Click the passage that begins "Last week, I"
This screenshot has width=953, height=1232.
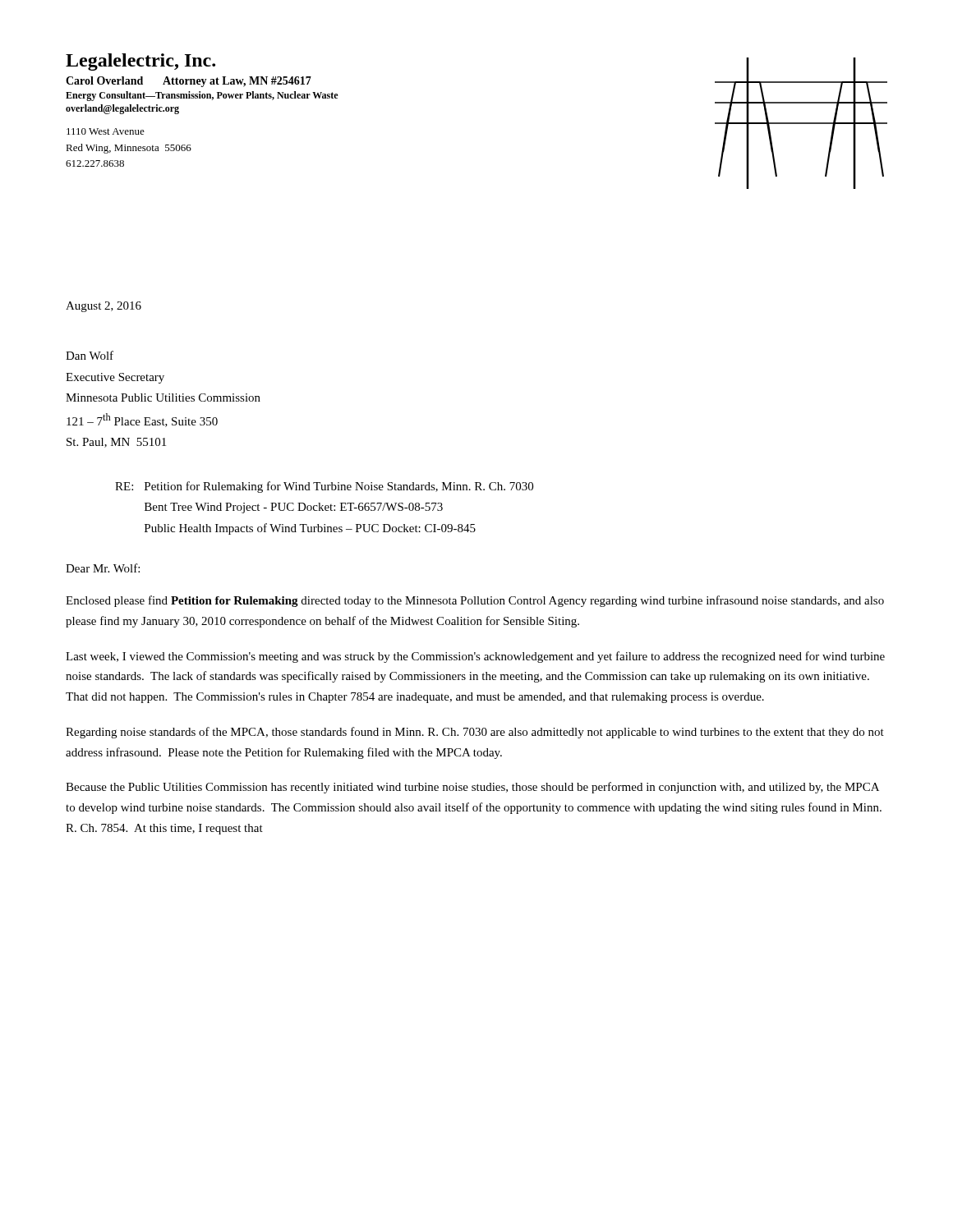point(475,676)
